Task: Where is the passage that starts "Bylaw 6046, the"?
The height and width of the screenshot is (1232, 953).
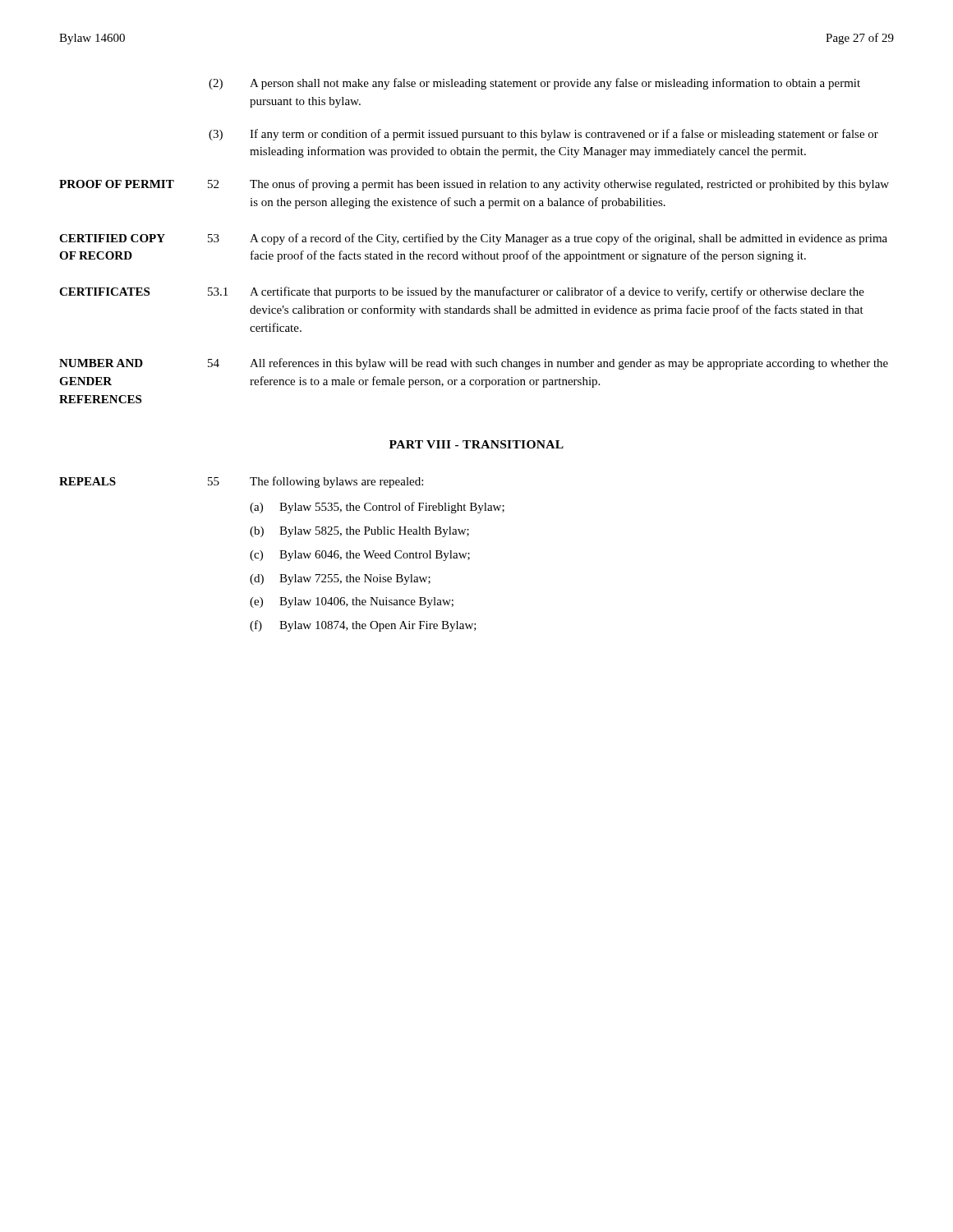Action: pos(375,554)
